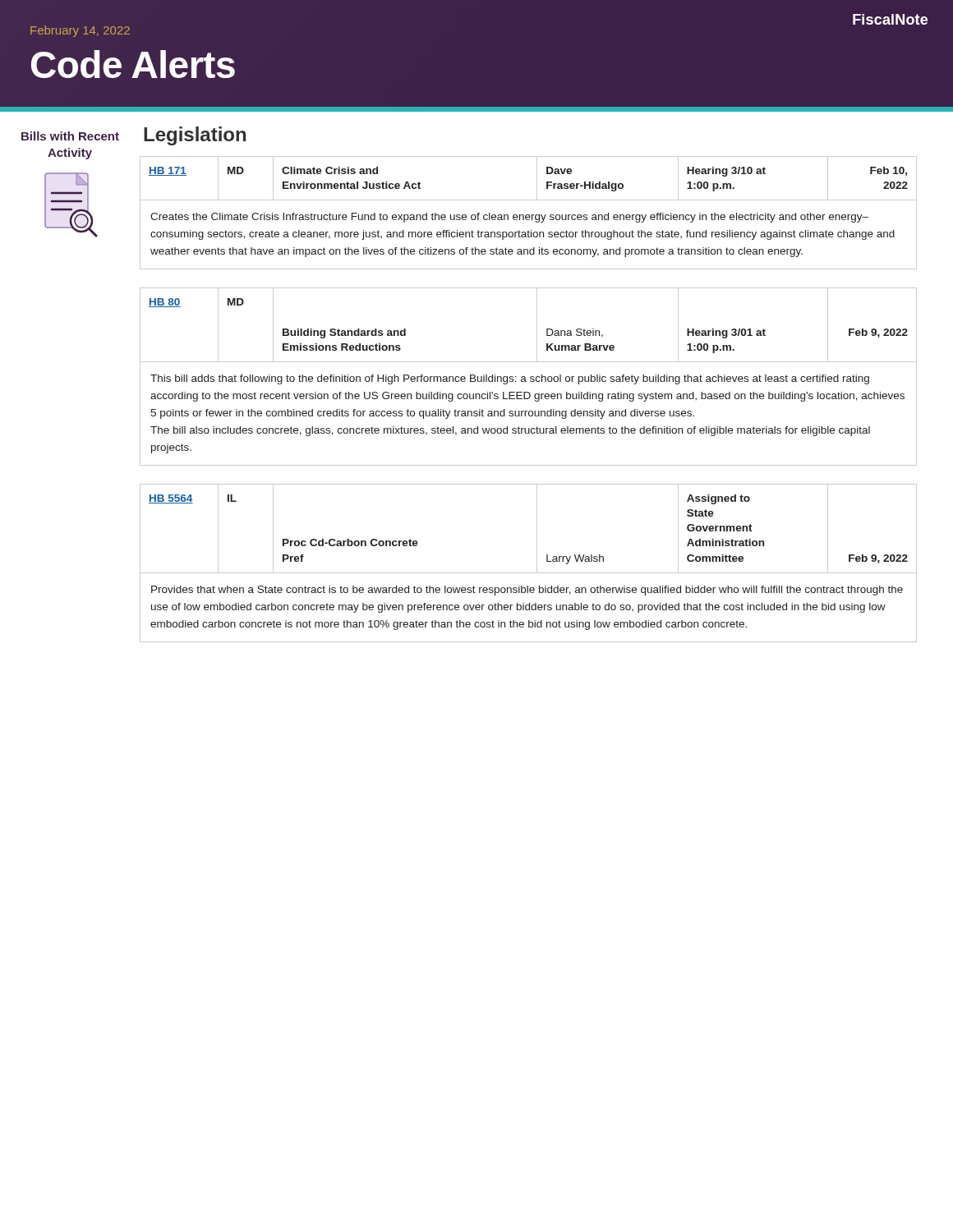Locate the table with the text "HB 80"
The width and height of the screenshot is (953, 1232).
click(528, 325)
